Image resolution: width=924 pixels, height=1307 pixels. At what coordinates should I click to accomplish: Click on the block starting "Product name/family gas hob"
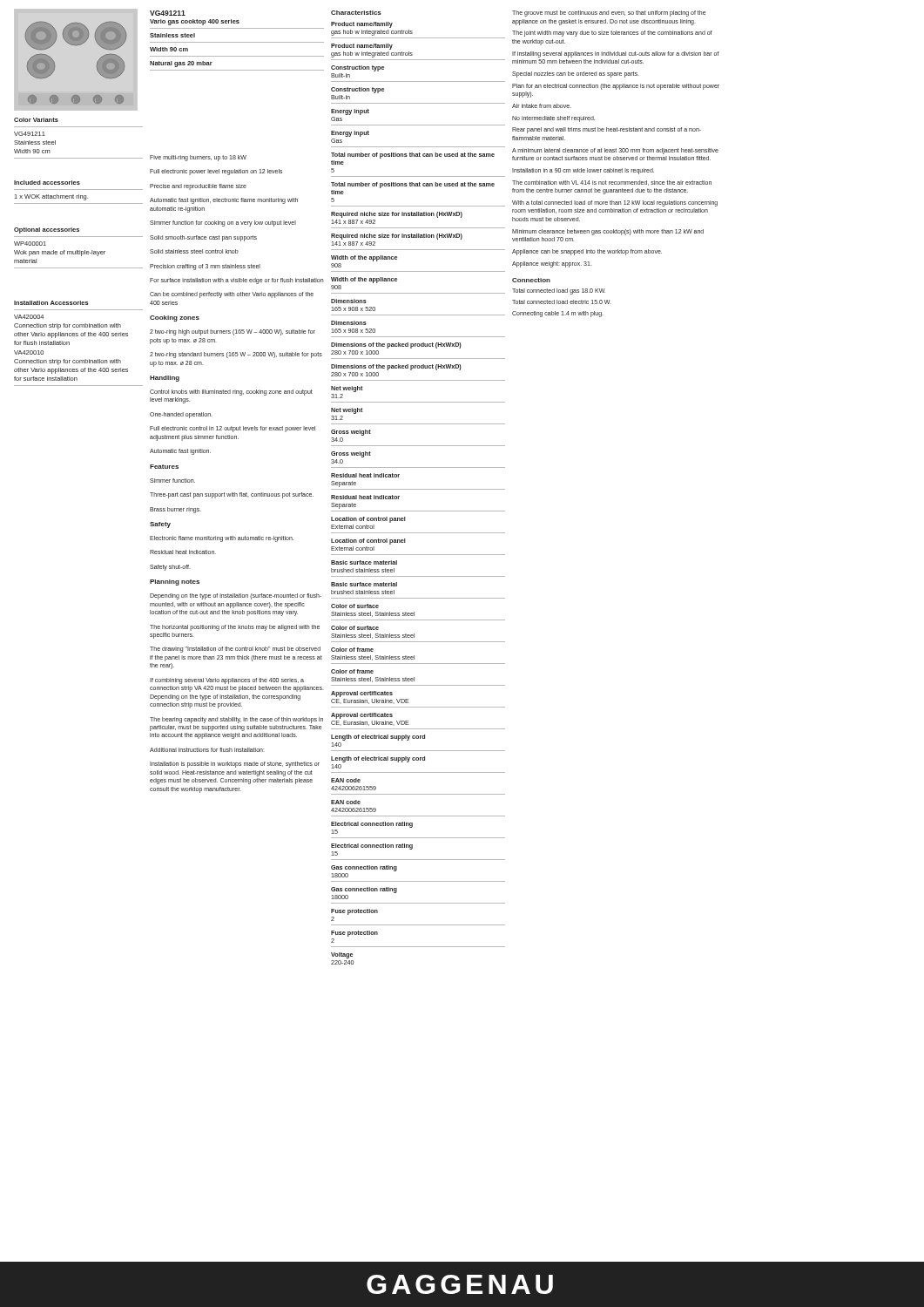click(418, 493)
